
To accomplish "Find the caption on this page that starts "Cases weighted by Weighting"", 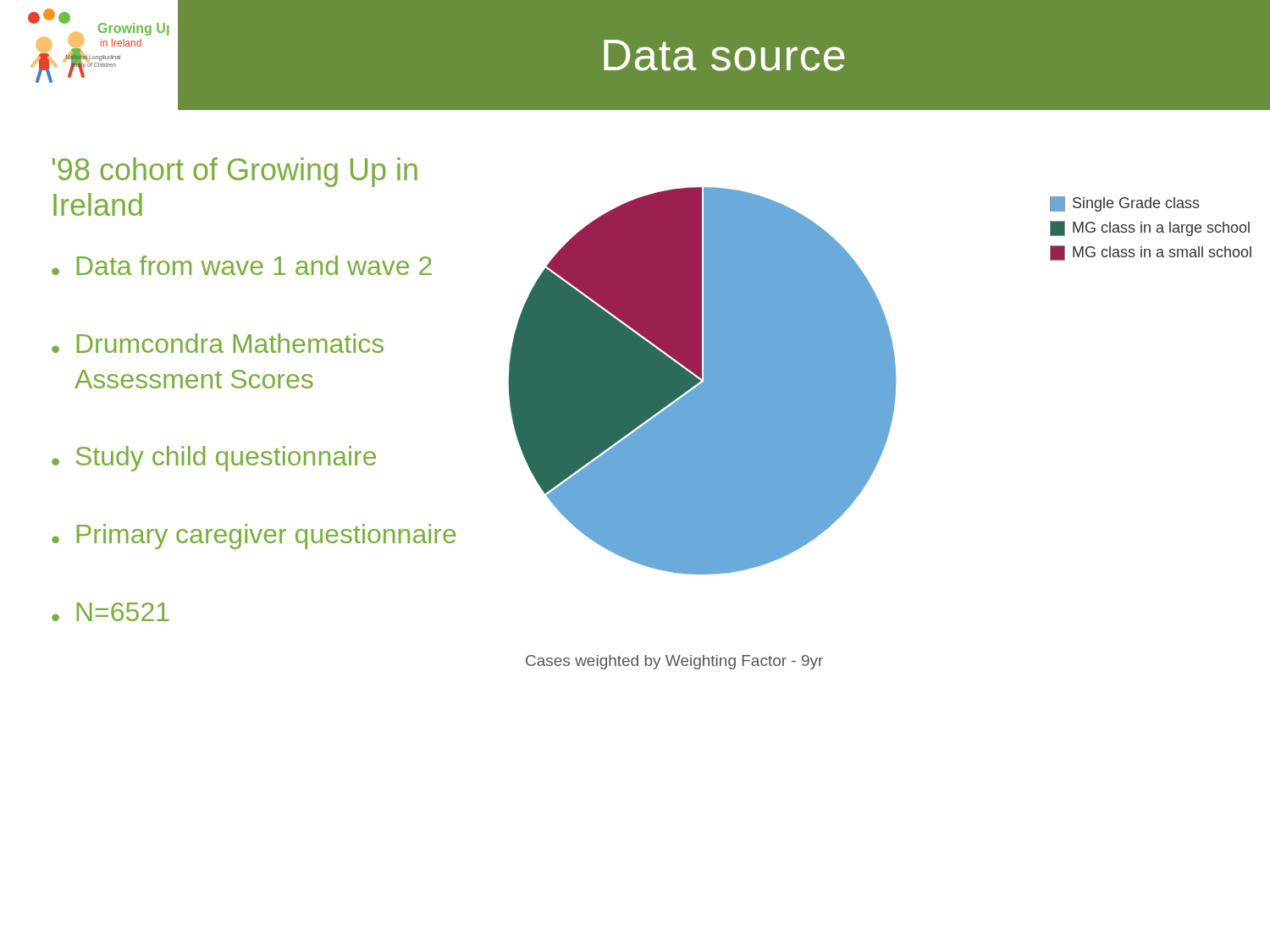I will point(674,660).
